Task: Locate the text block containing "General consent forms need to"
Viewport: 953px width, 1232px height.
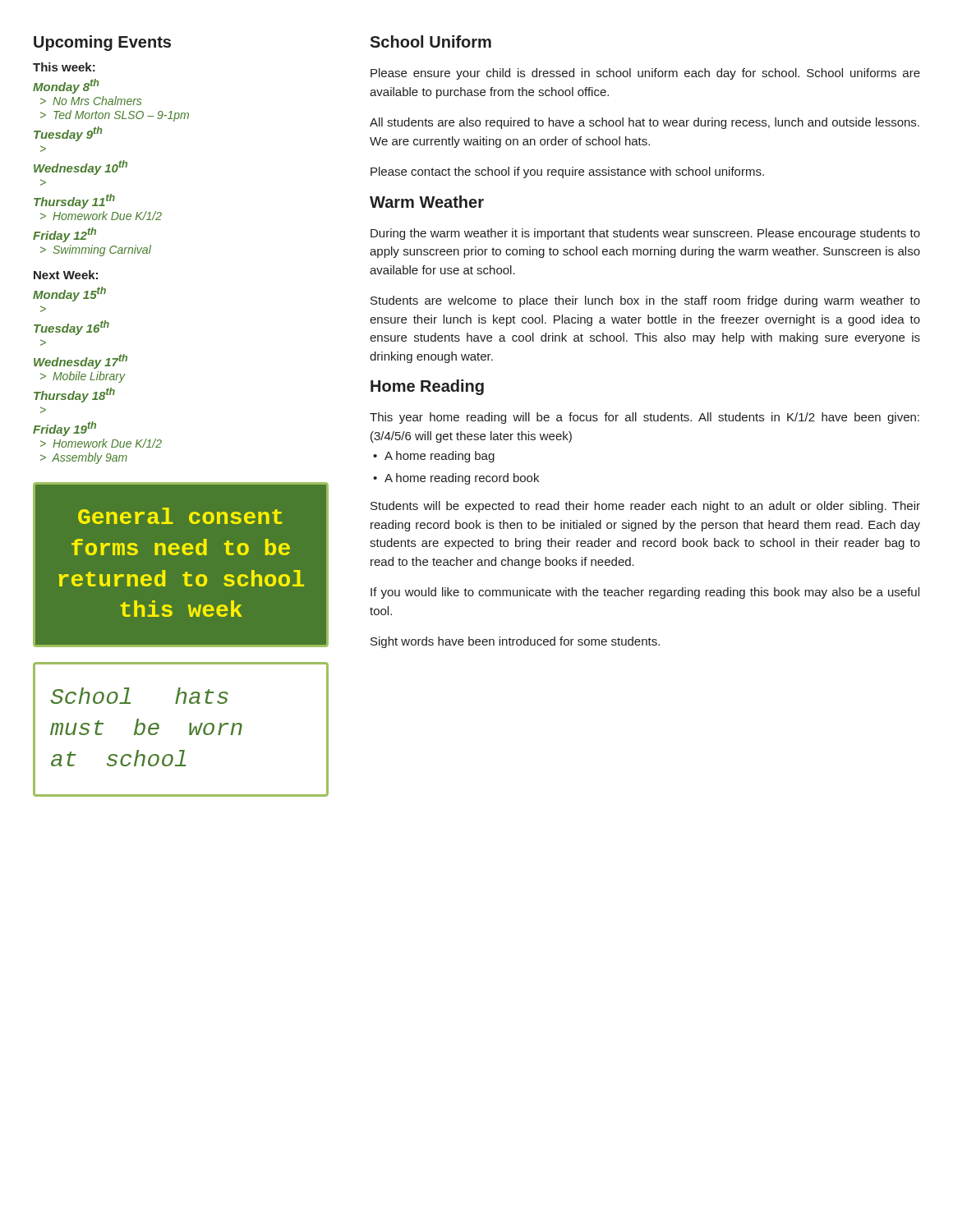Action: (x=181, y=565)
